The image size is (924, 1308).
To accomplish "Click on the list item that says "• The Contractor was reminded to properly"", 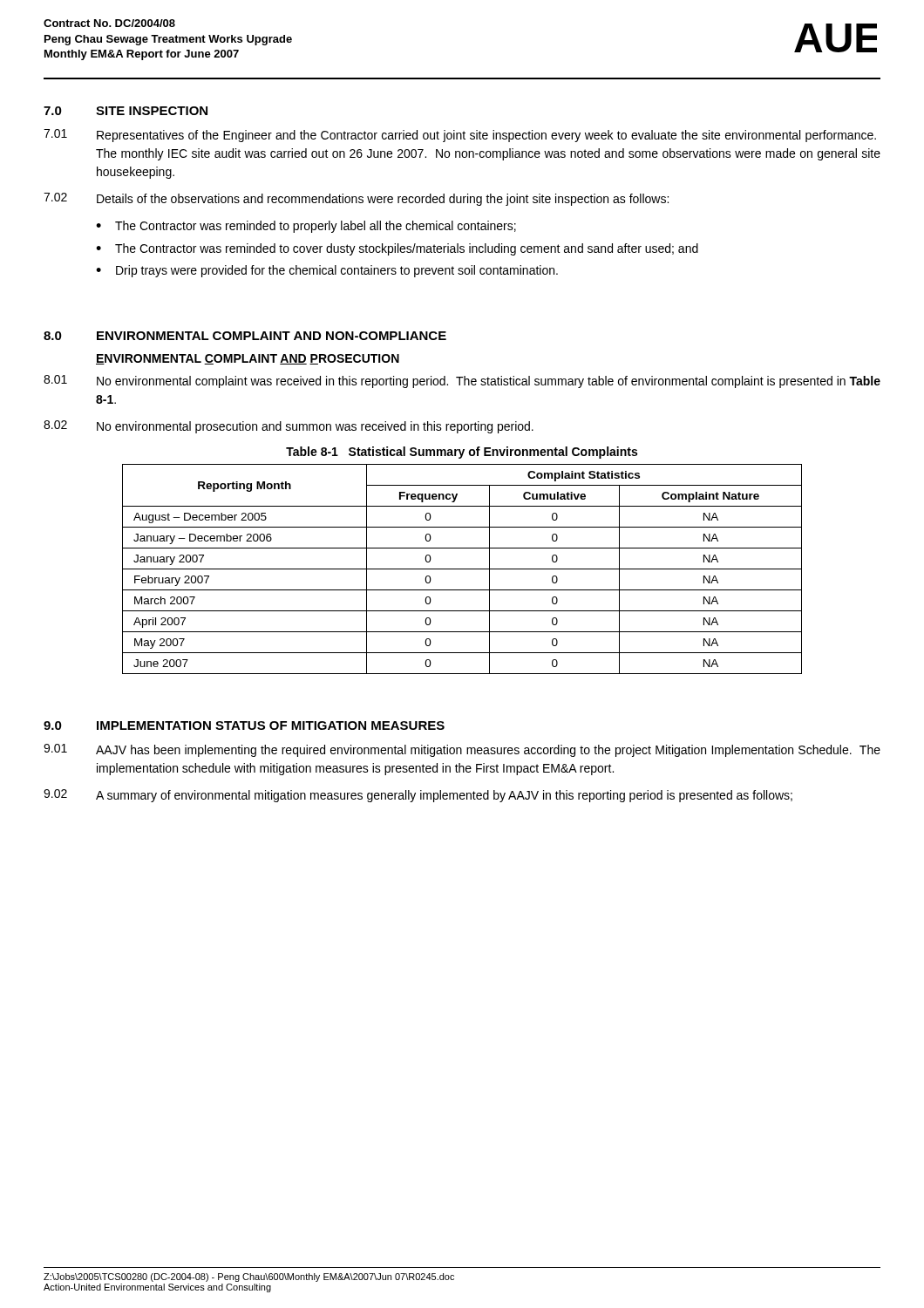I will click(488, 227).
